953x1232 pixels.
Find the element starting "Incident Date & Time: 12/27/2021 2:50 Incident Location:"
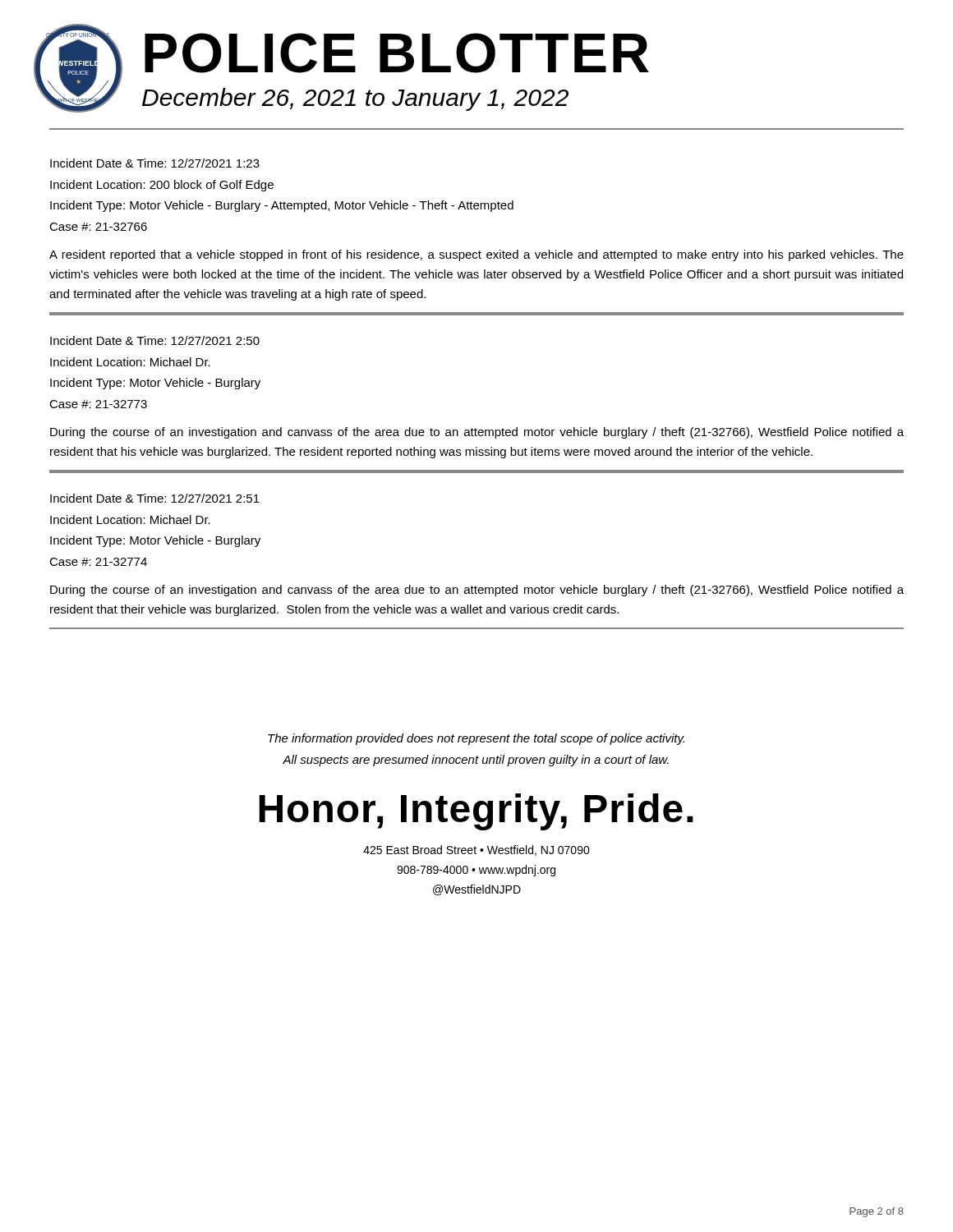[x=155, y=372]
